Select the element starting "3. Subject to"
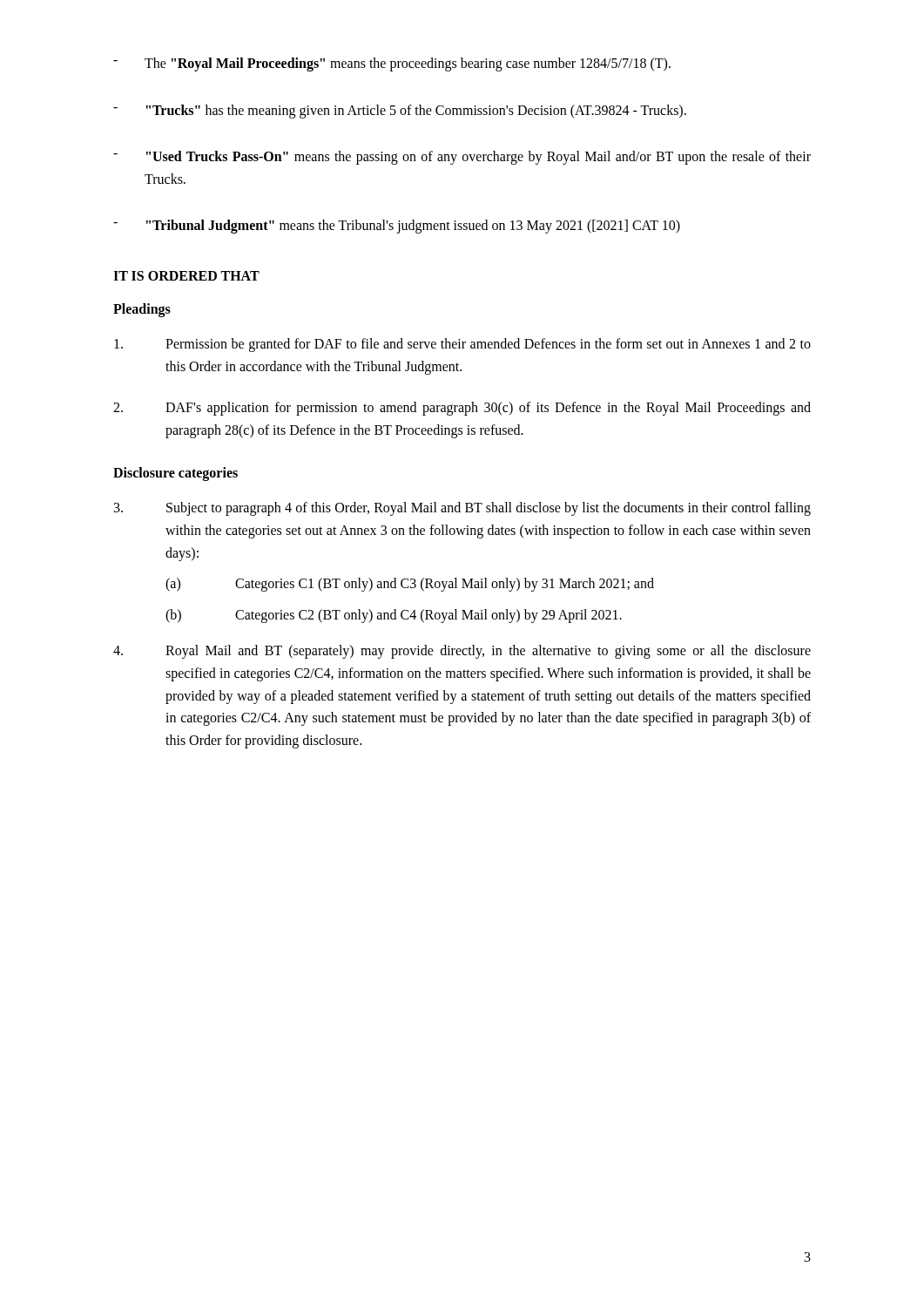 click(462, 509)
